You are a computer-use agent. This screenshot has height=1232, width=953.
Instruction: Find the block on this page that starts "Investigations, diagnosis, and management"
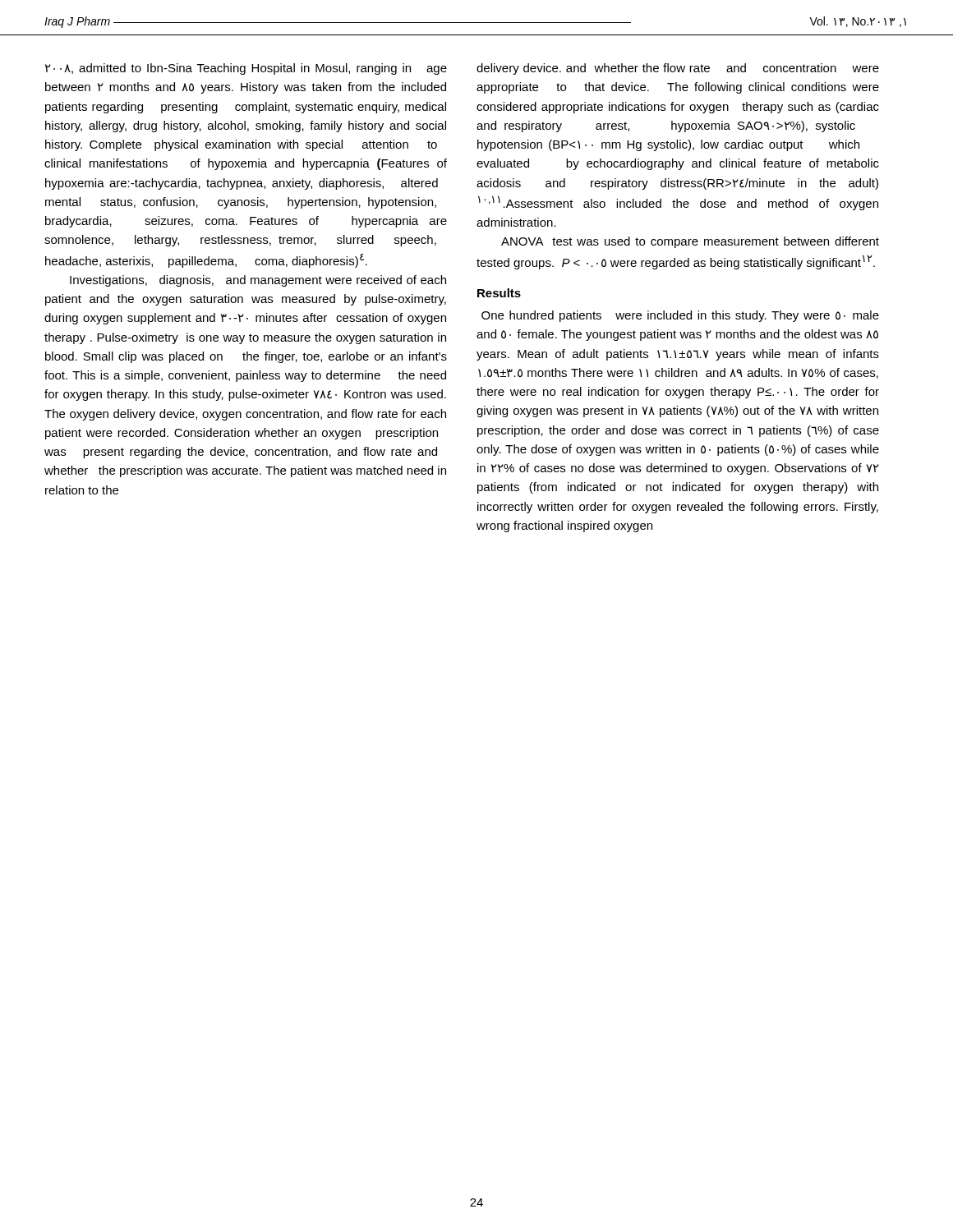pos(246,385)
